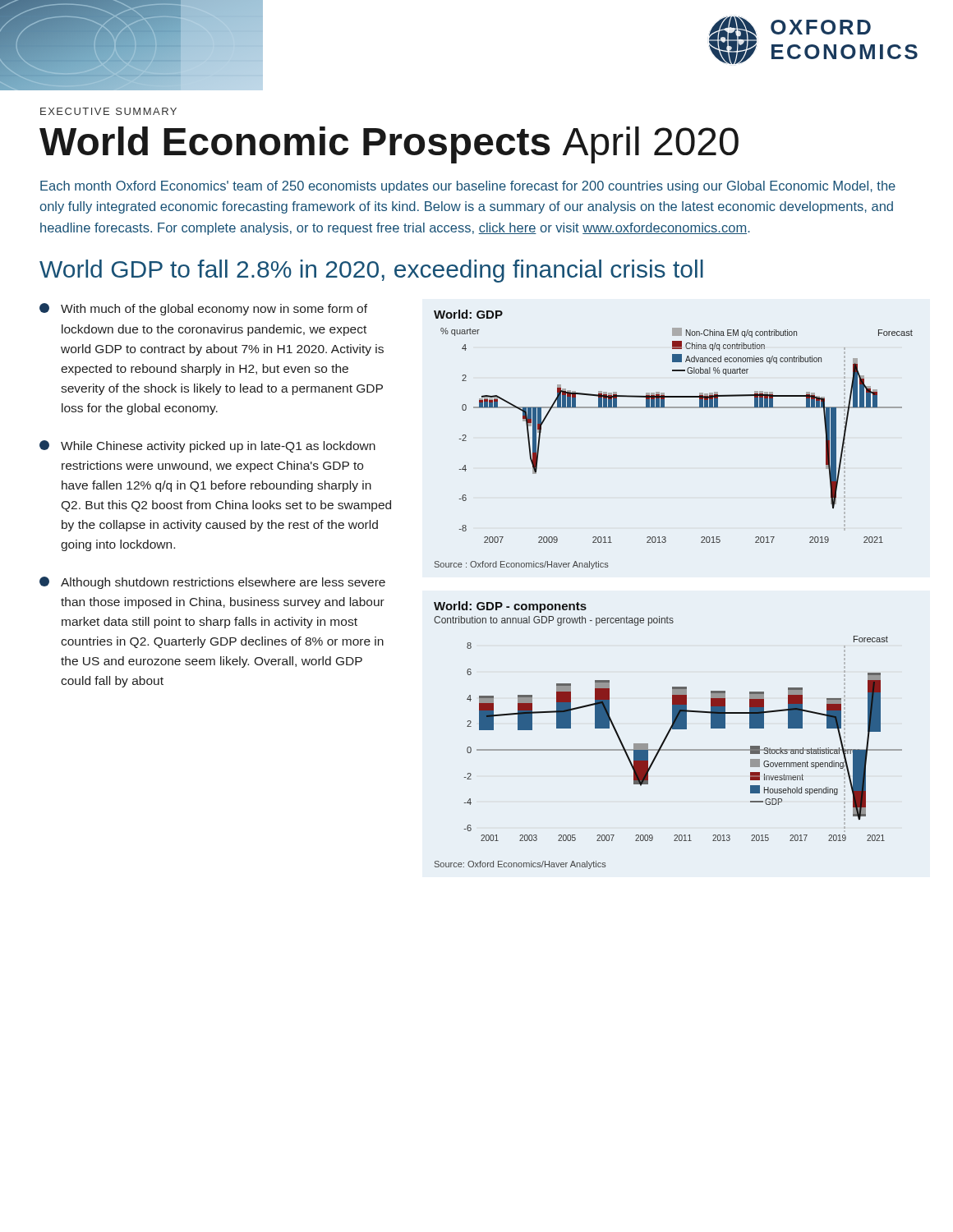
Task: Click on the stacked bar chart
Action: coord(676,734)
